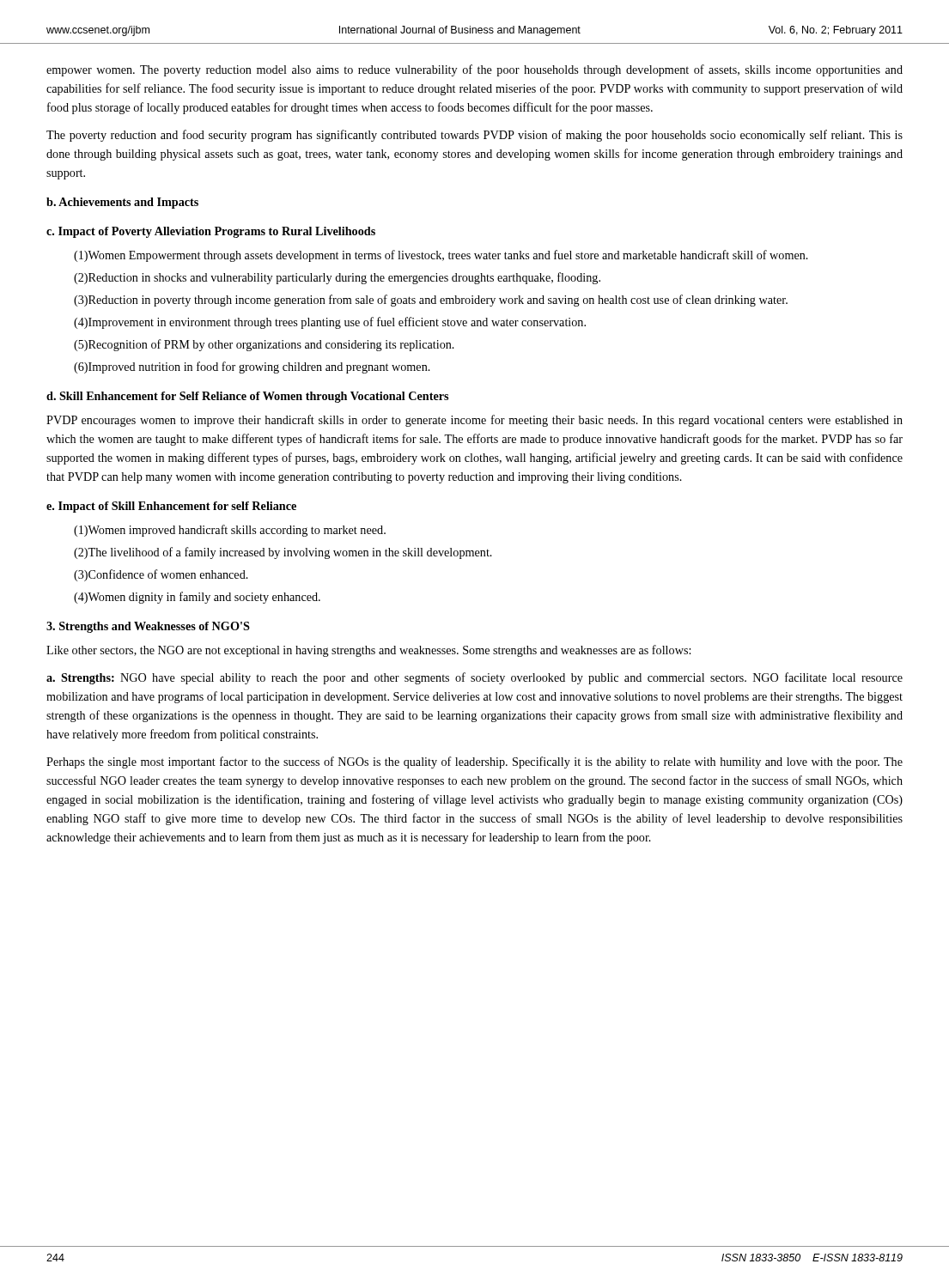Select the text block with the text "Perhaps the single most important"

tap(474, 799)
